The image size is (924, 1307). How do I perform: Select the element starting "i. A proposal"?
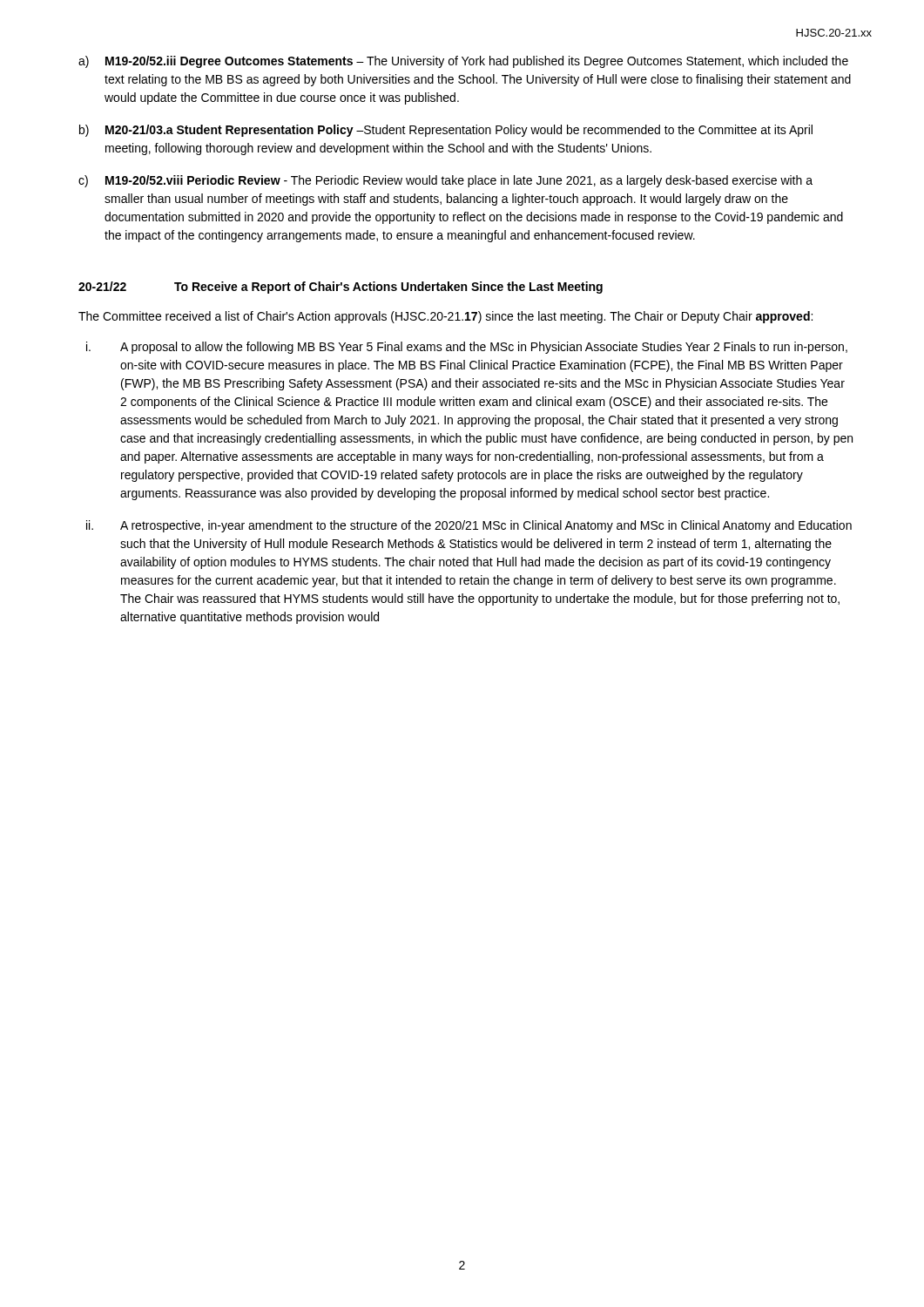[466, 420]
